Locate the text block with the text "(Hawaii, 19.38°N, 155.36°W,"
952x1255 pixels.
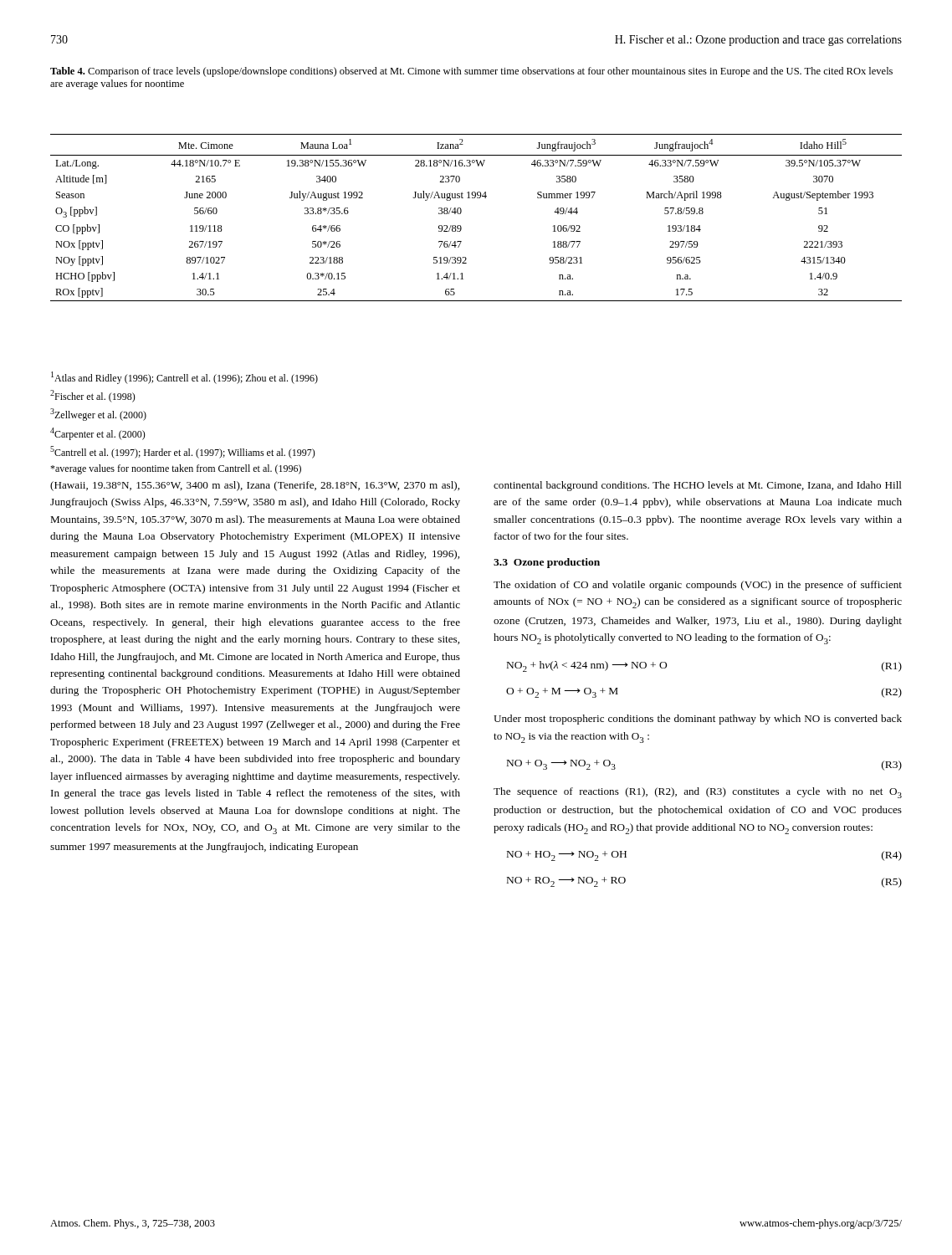tap(255, 666)
